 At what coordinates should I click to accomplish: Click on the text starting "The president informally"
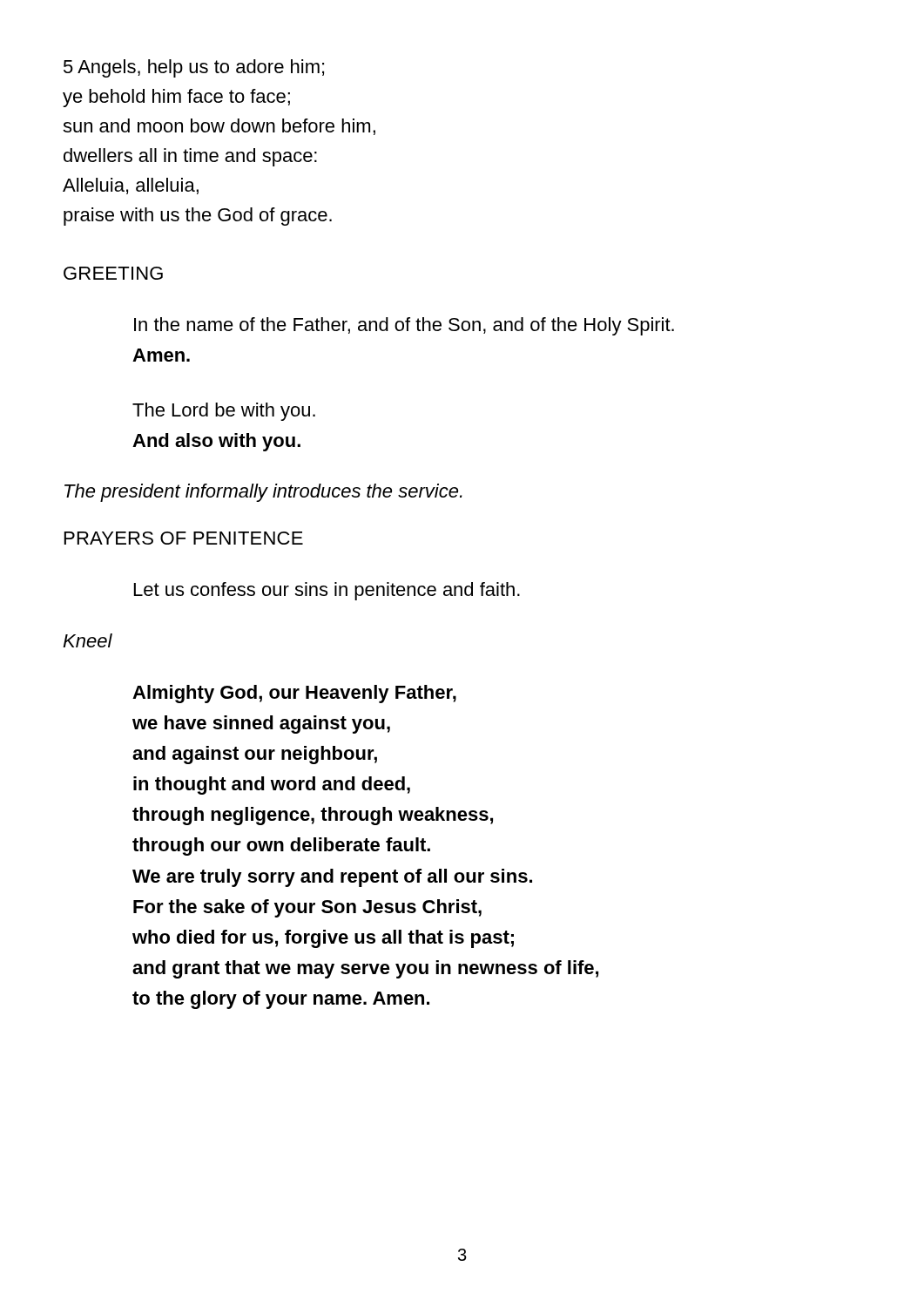tap(263, 491)
